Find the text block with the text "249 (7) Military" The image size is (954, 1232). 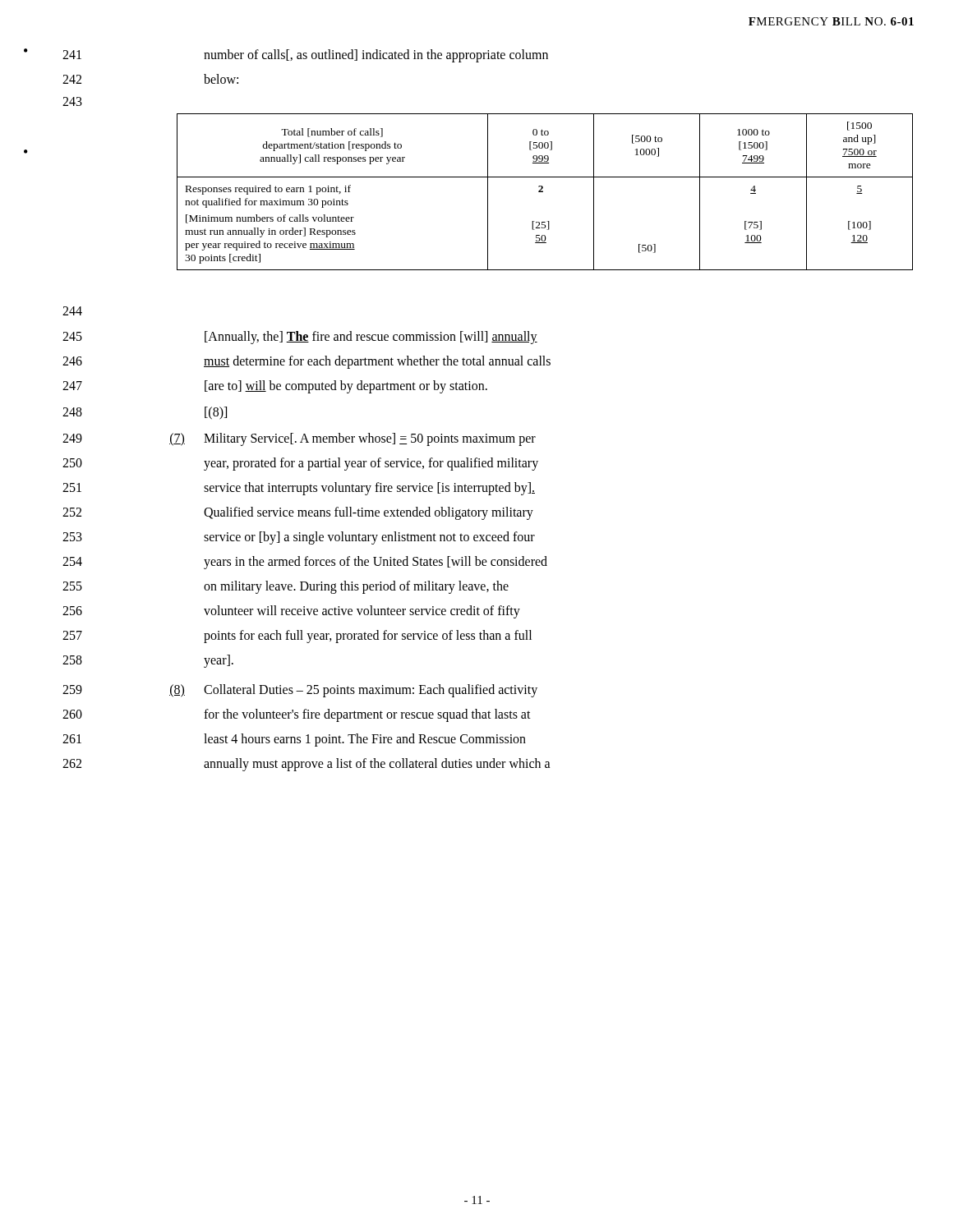coord(268,438)
